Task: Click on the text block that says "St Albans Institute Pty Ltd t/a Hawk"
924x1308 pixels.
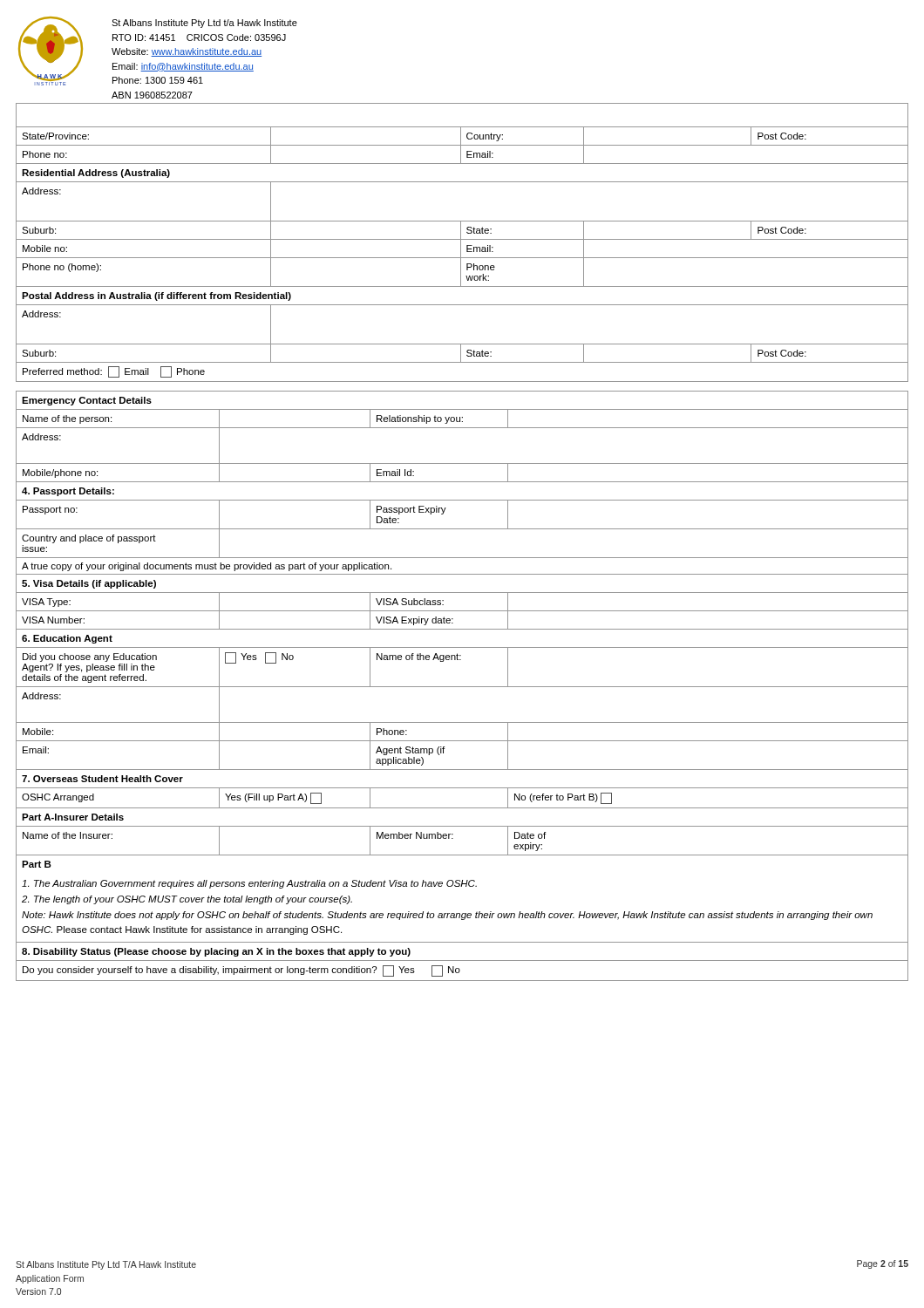Action: [x=204, y=59]
